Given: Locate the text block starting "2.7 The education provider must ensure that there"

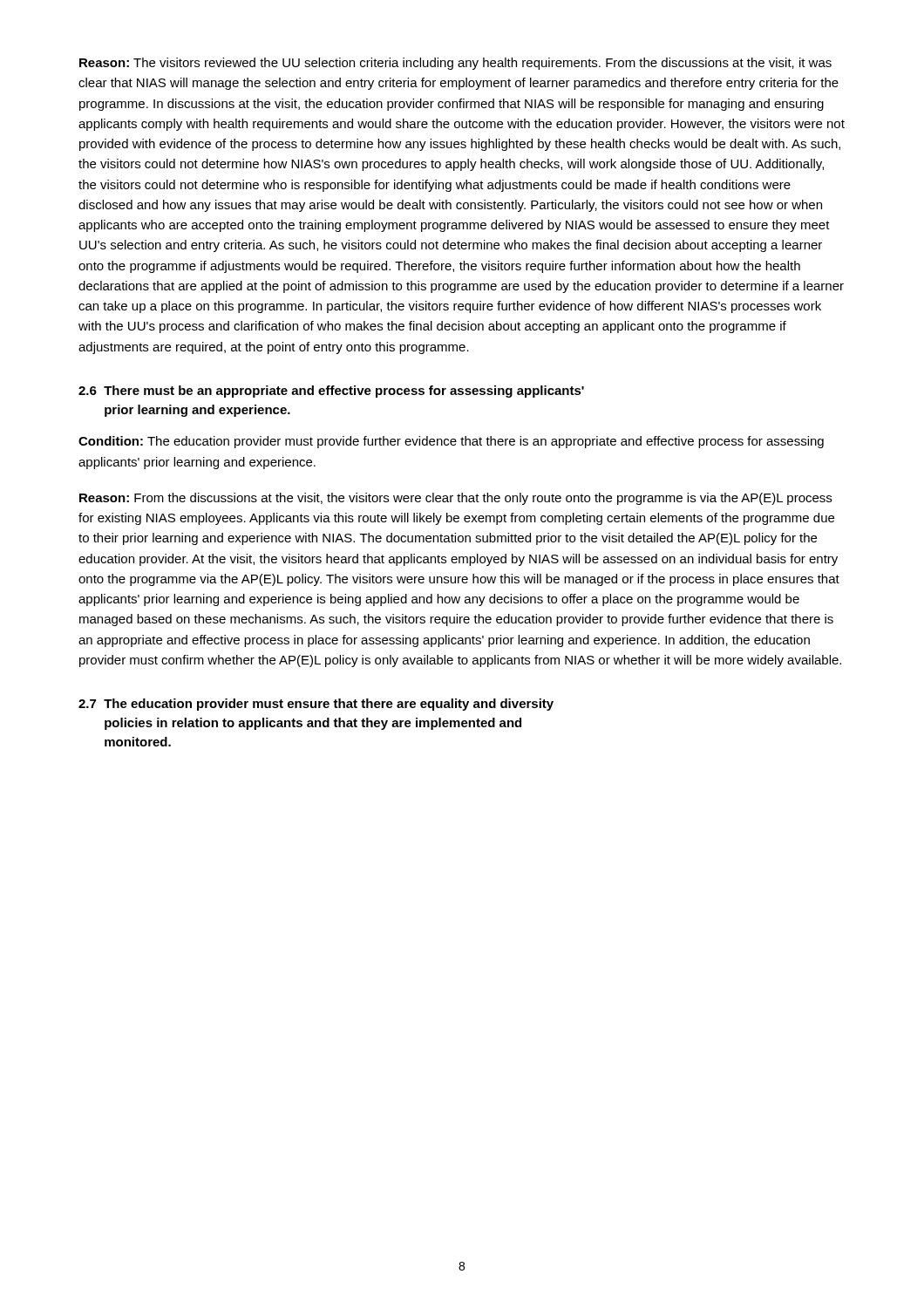Looking at the screenshot, I should [x=316, y=722].
